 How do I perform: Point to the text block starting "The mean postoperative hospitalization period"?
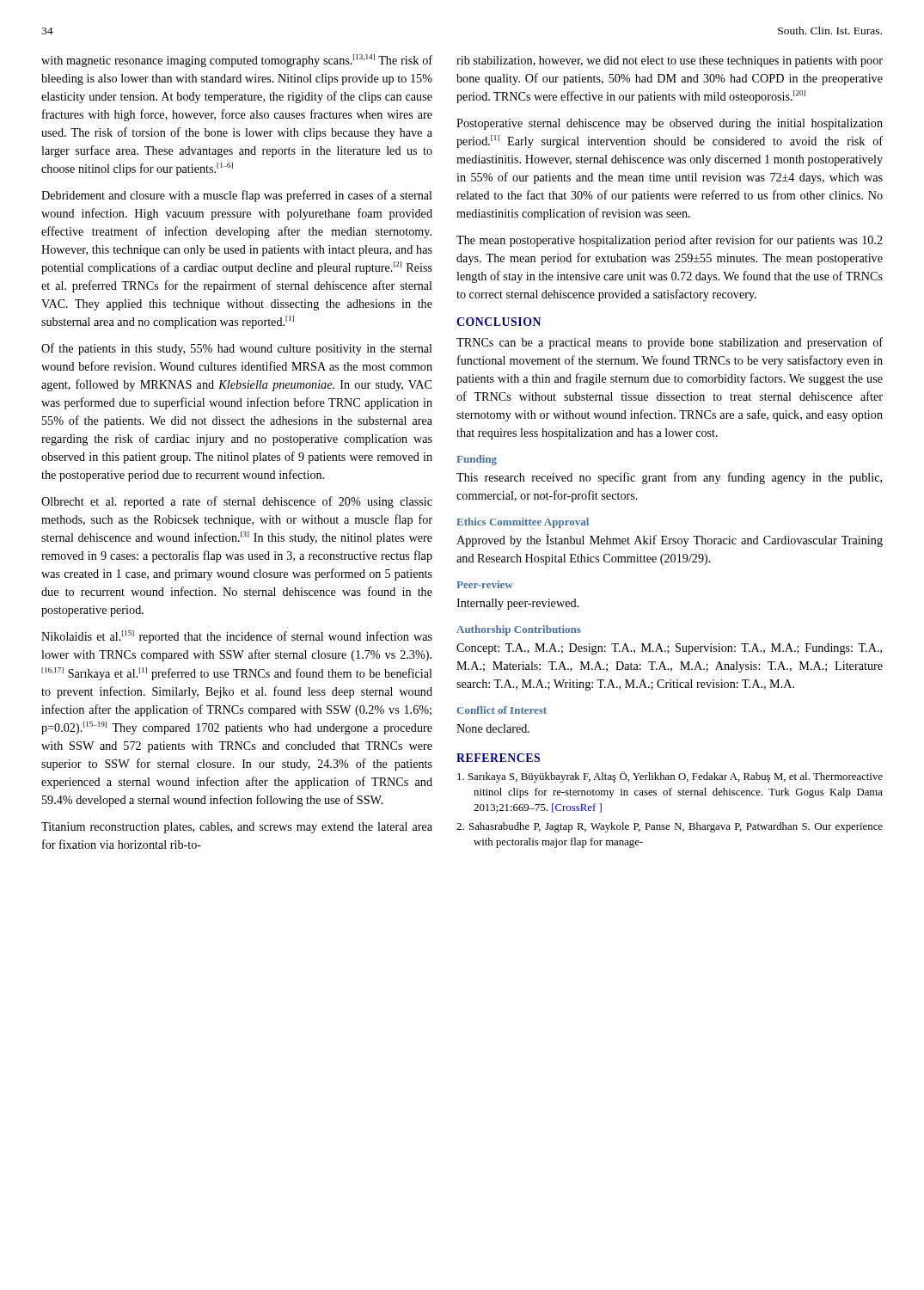(670, 268)
